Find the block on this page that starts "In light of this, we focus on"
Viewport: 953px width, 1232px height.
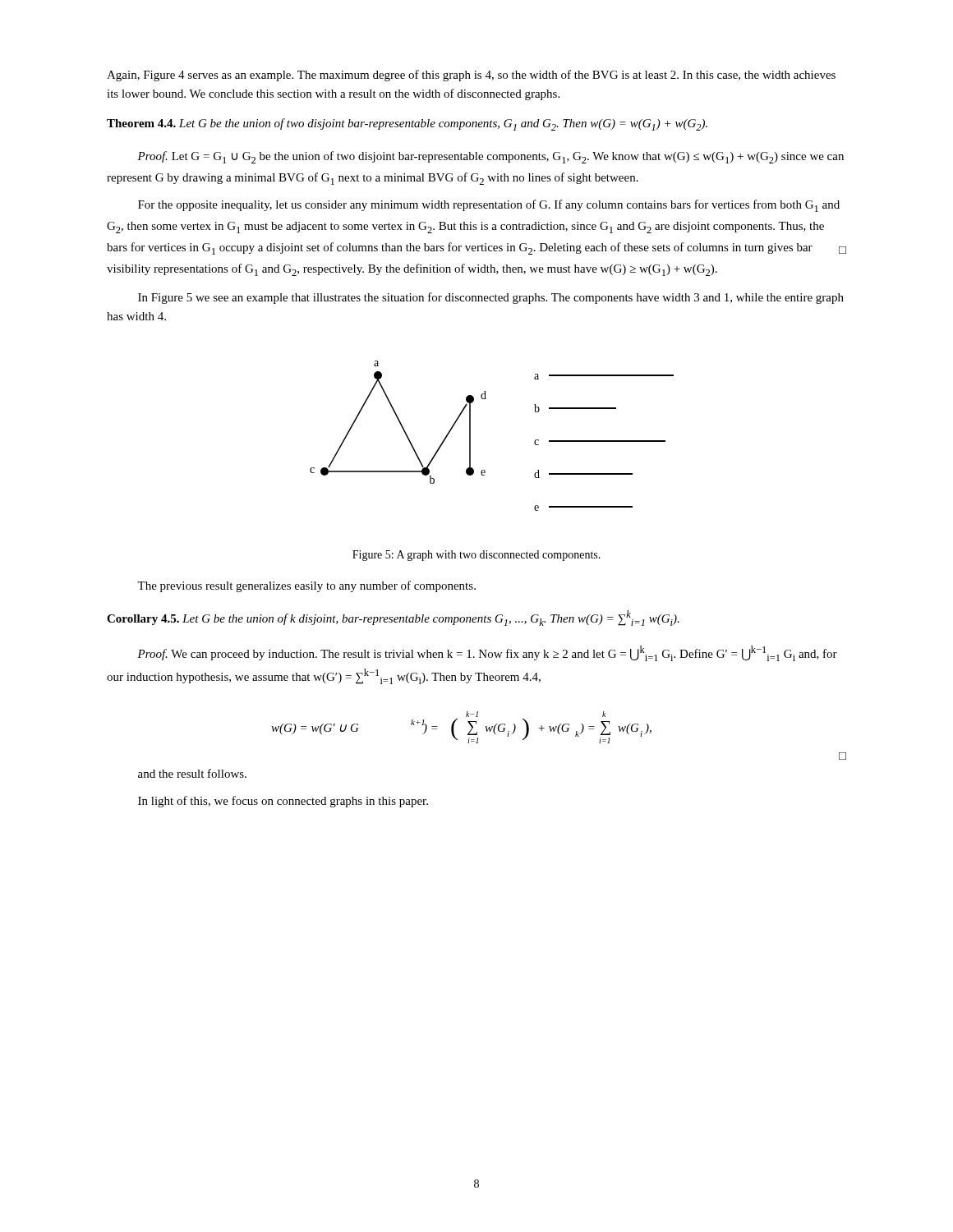click(283, 802)
